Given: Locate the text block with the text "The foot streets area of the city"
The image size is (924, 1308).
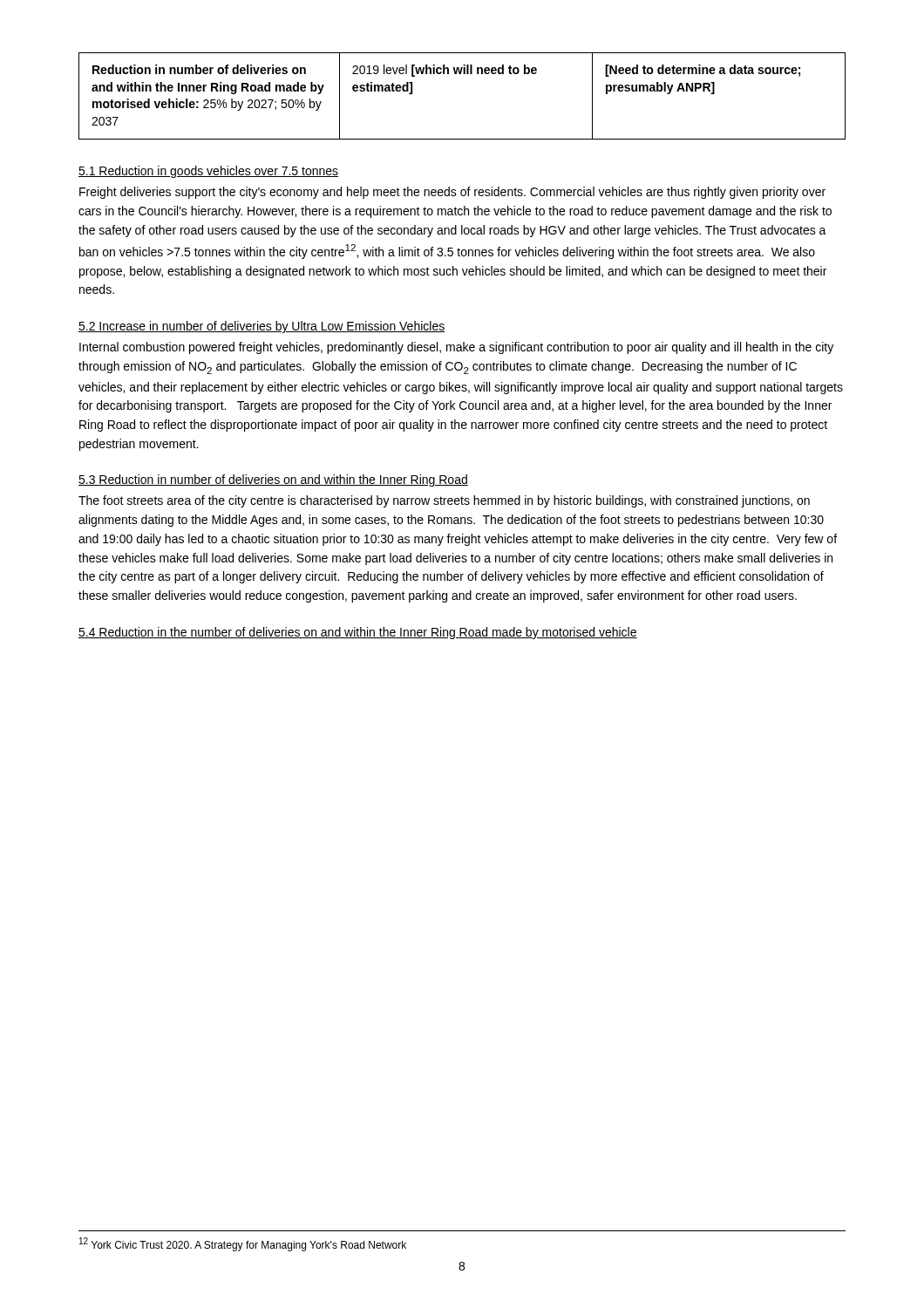Looking at the screenshot, I should coord(458,548).
